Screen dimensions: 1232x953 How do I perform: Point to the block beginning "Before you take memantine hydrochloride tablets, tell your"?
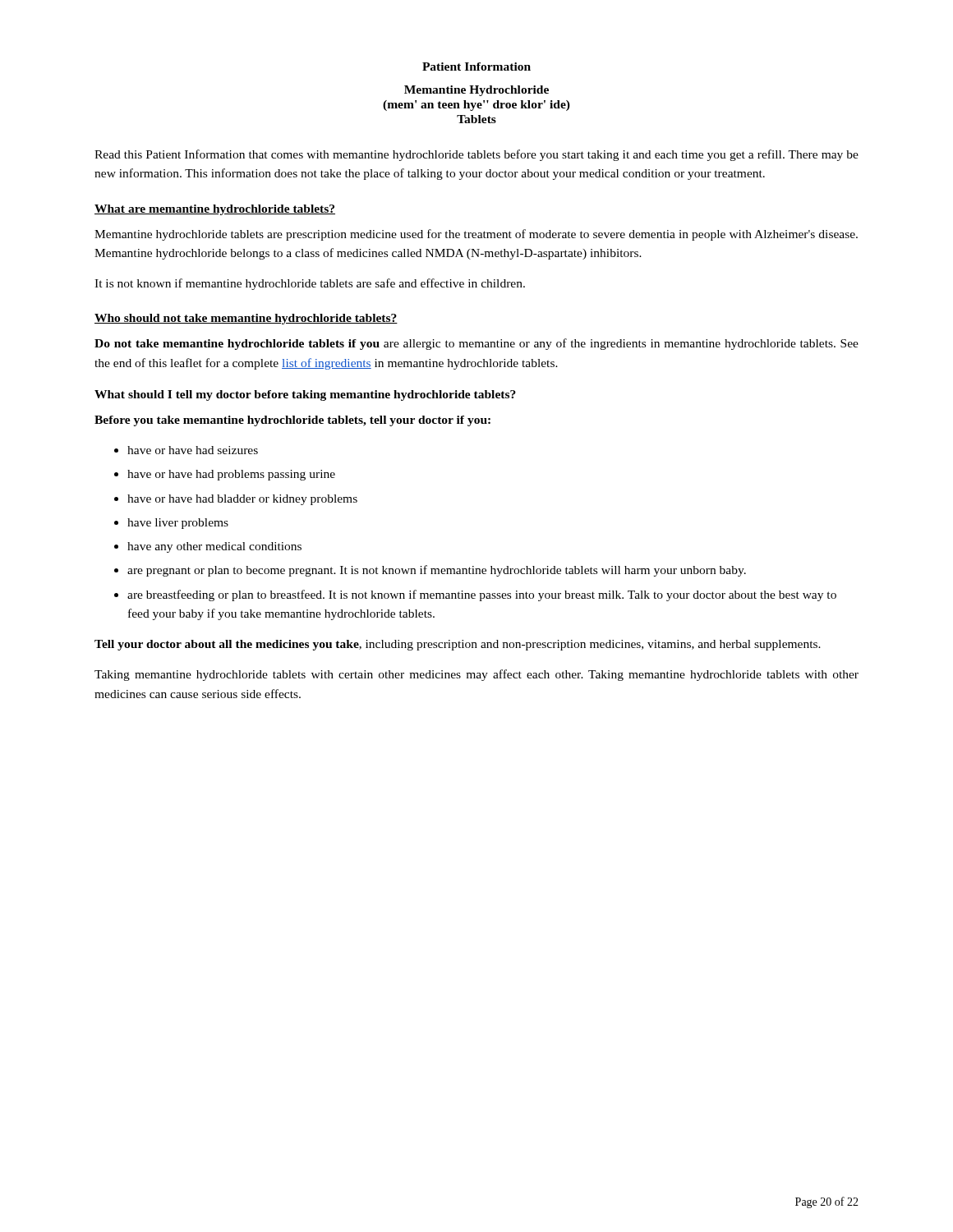pyautogui.click(x=476, y=419)
